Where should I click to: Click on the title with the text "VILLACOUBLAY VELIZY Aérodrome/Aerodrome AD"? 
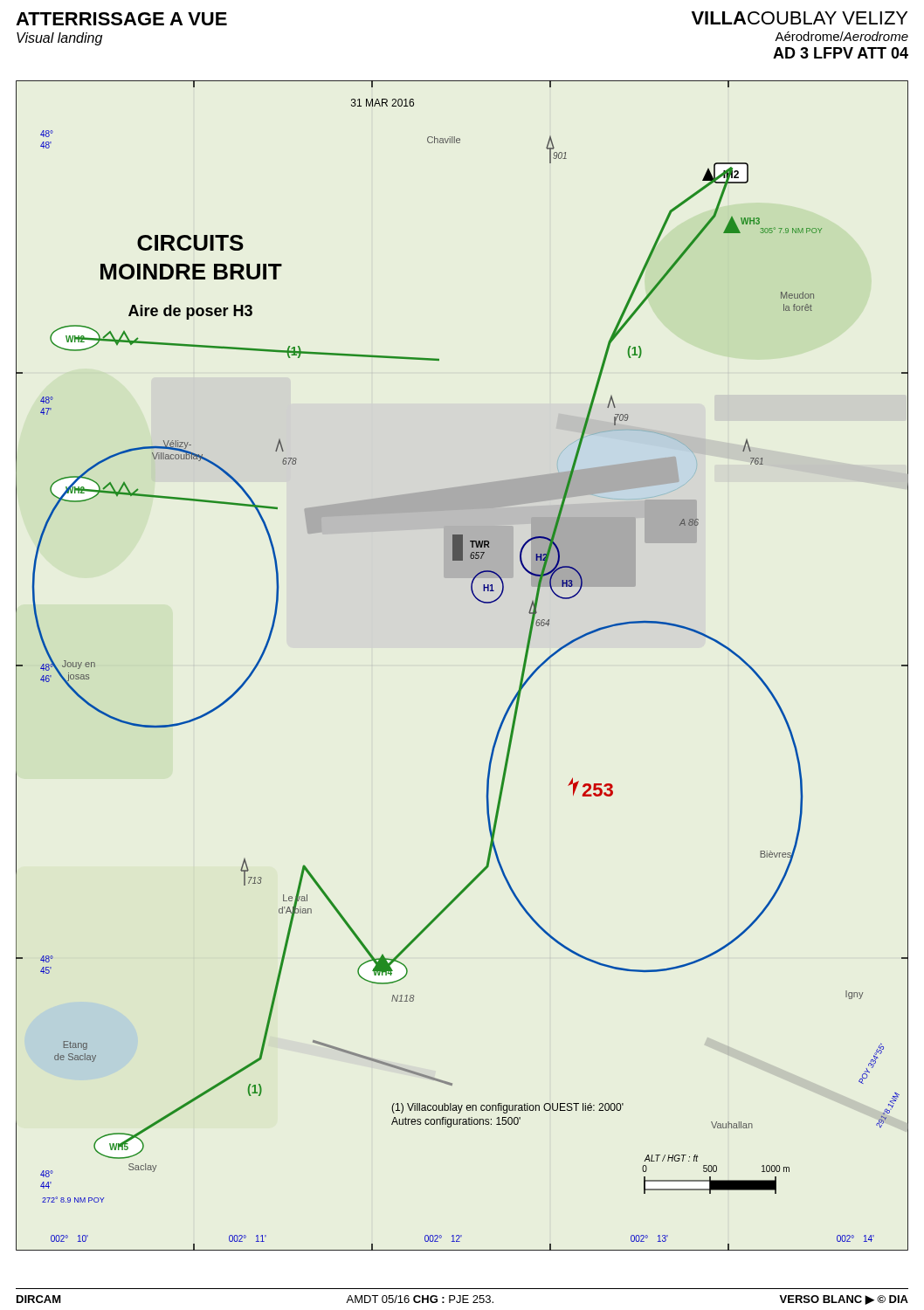(x=800, y=35)
